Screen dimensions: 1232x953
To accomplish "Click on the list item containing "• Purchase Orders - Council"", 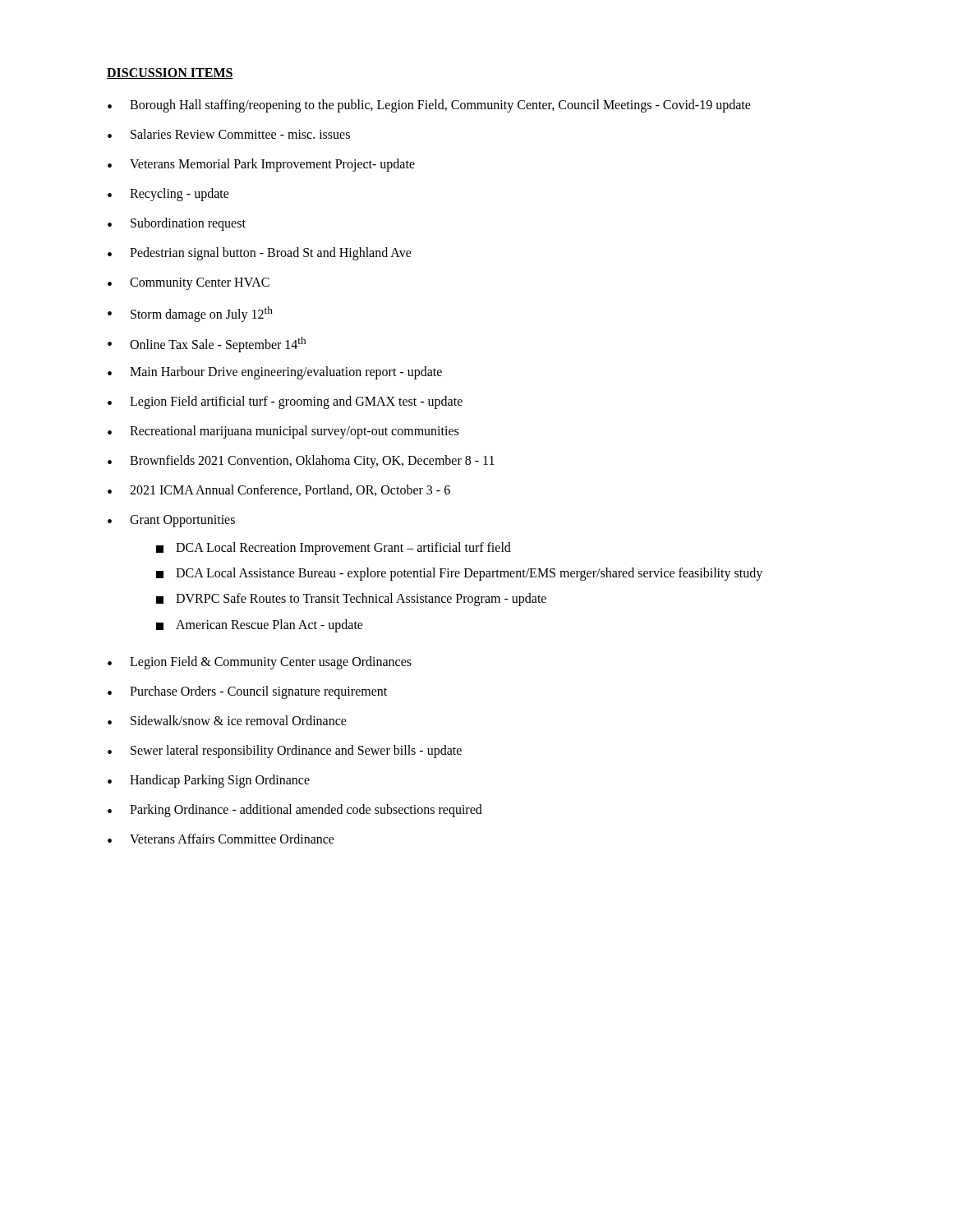I will (x=247, y=692).
